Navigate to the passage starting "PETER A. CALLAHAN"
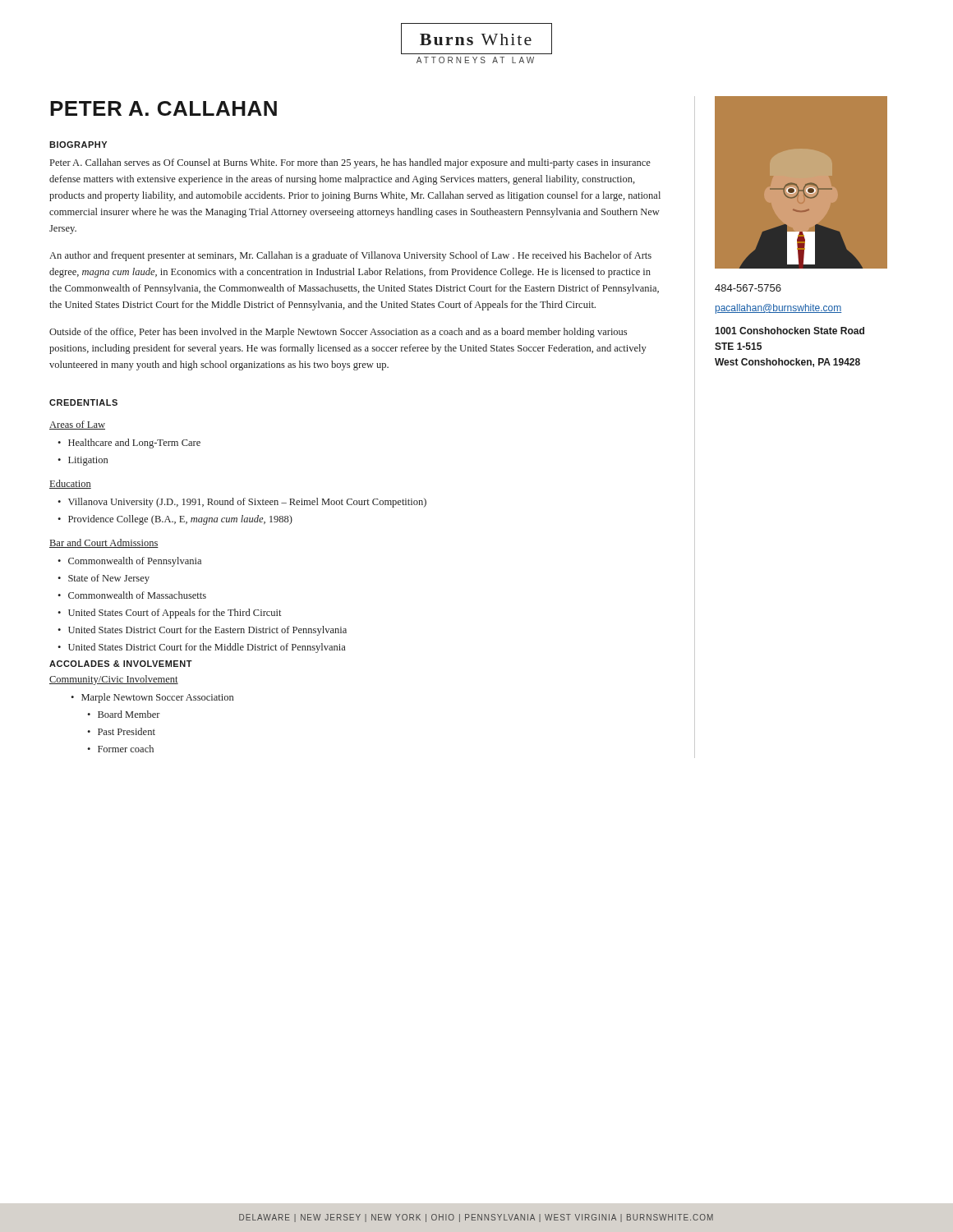Image resolution: width=953 pixels, height=1232 pixels. [x=164, y=108]
